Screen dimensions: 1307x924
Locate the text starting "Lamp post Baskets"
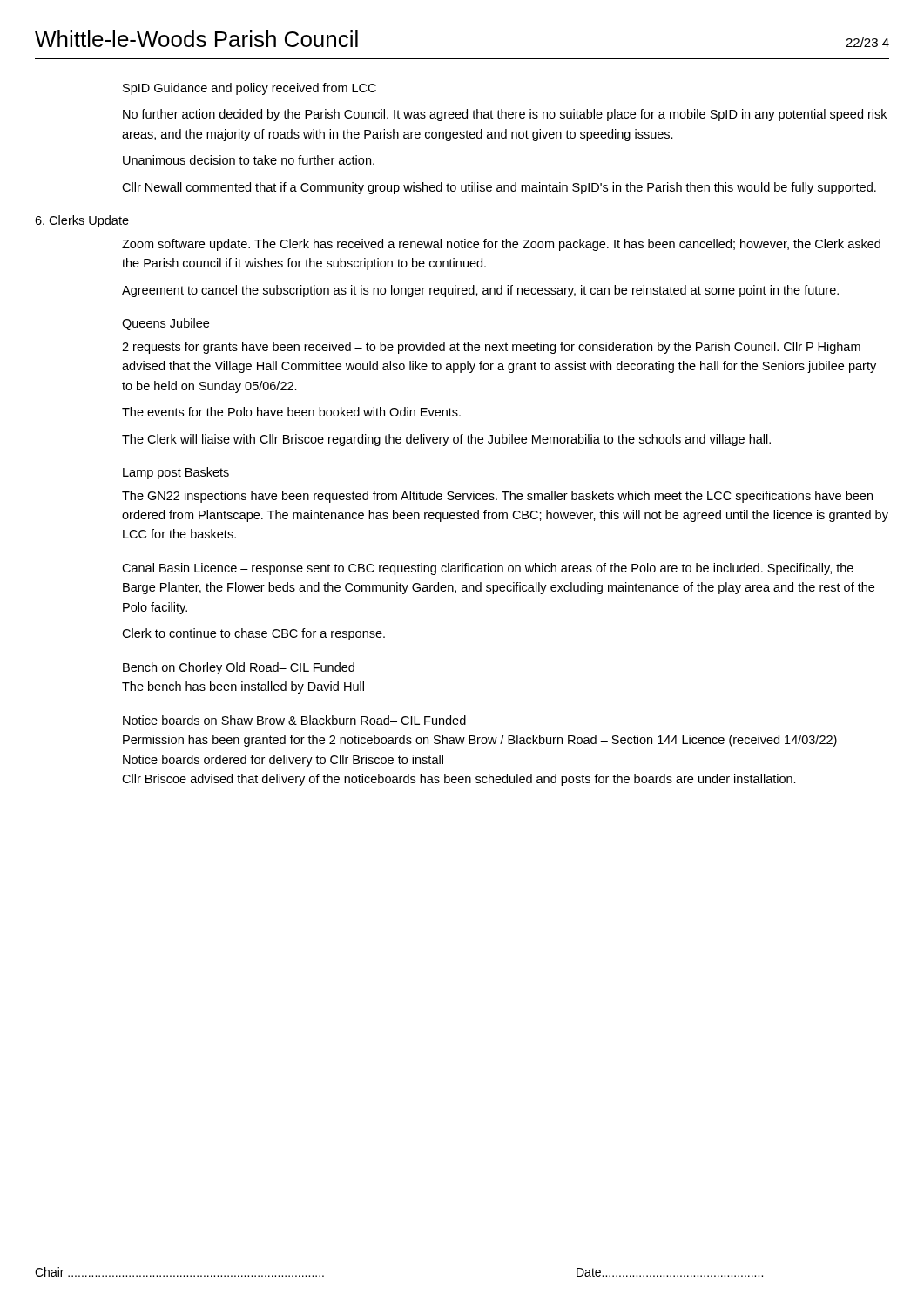pos(176,472)
